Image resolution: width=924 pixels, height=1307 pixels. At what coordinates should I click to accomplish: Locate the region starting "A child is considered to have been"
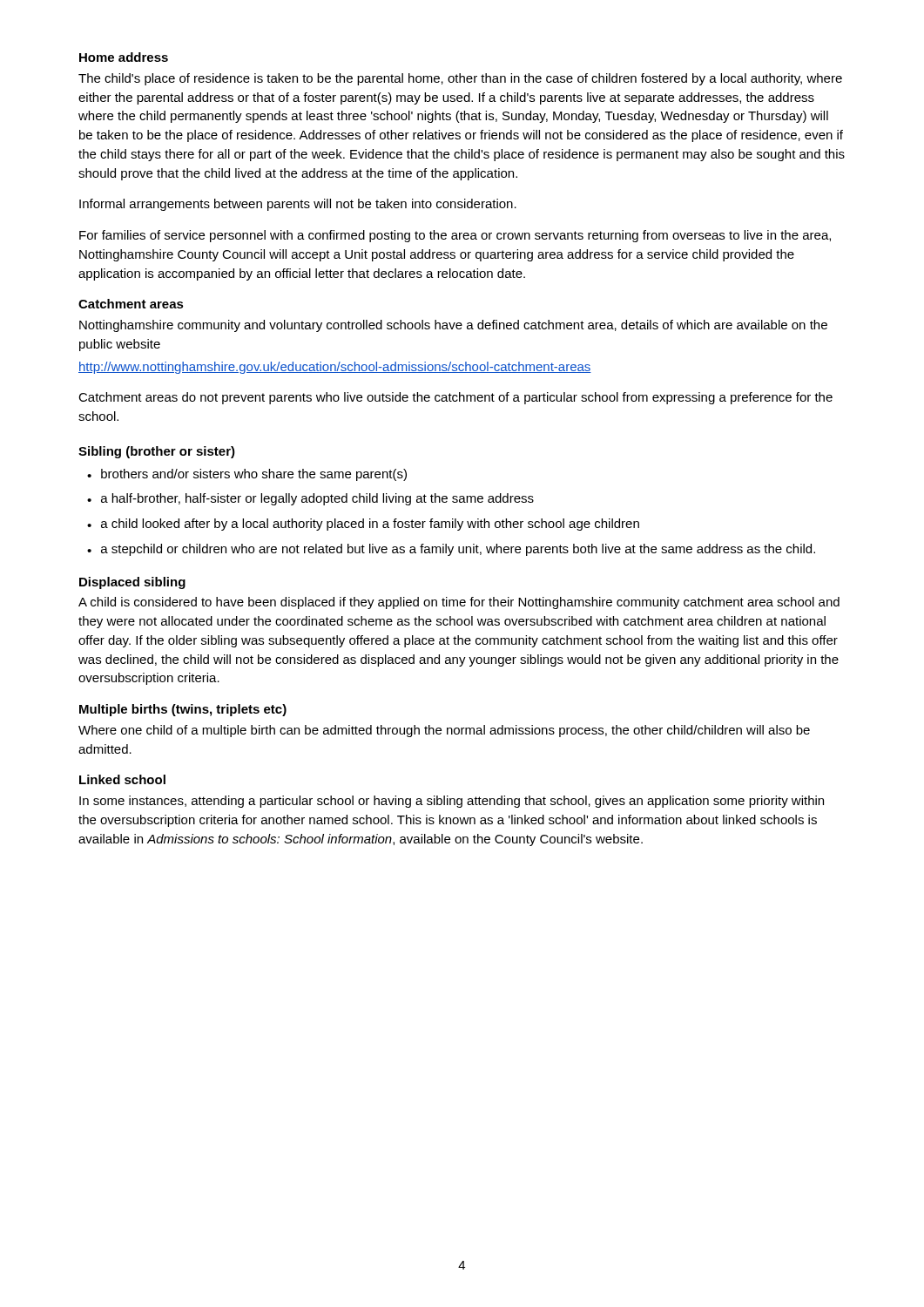459,640
